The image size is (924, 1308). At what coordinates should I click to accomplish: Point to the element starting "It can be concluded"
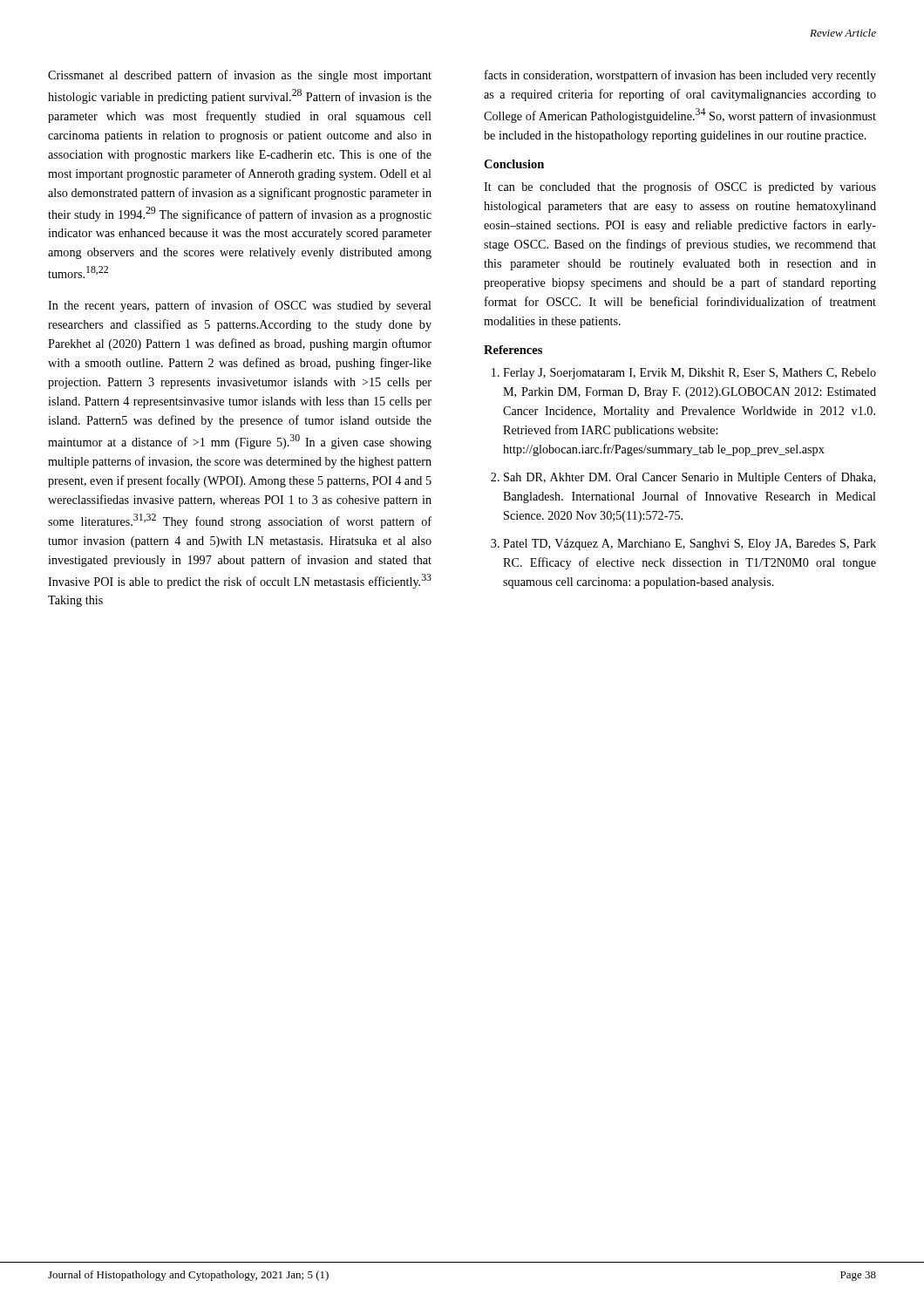coord(680,254)
